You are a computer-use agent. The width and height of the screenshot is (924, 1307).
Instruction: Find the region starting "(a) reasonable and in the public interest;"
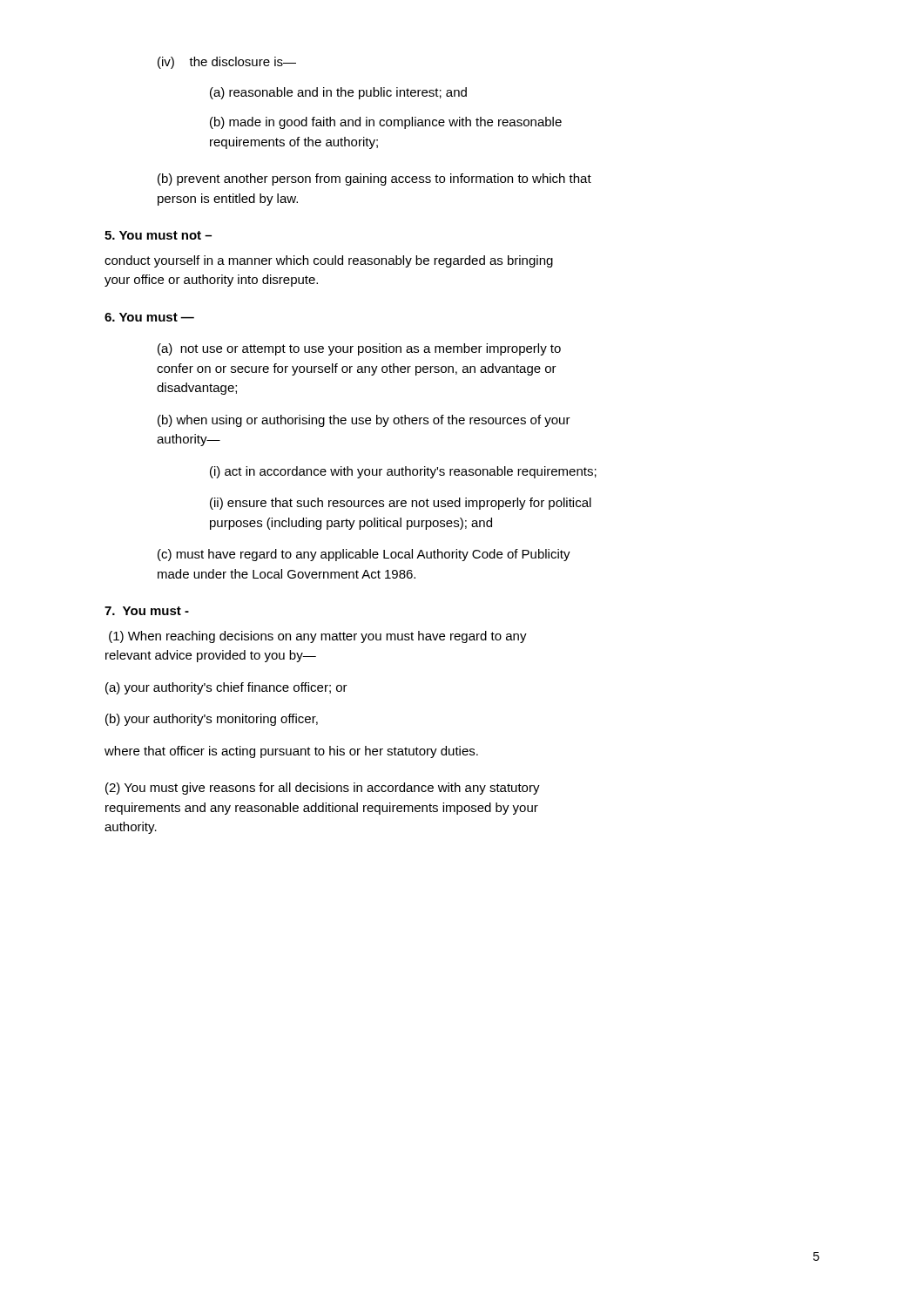click(x=338, y=91)
